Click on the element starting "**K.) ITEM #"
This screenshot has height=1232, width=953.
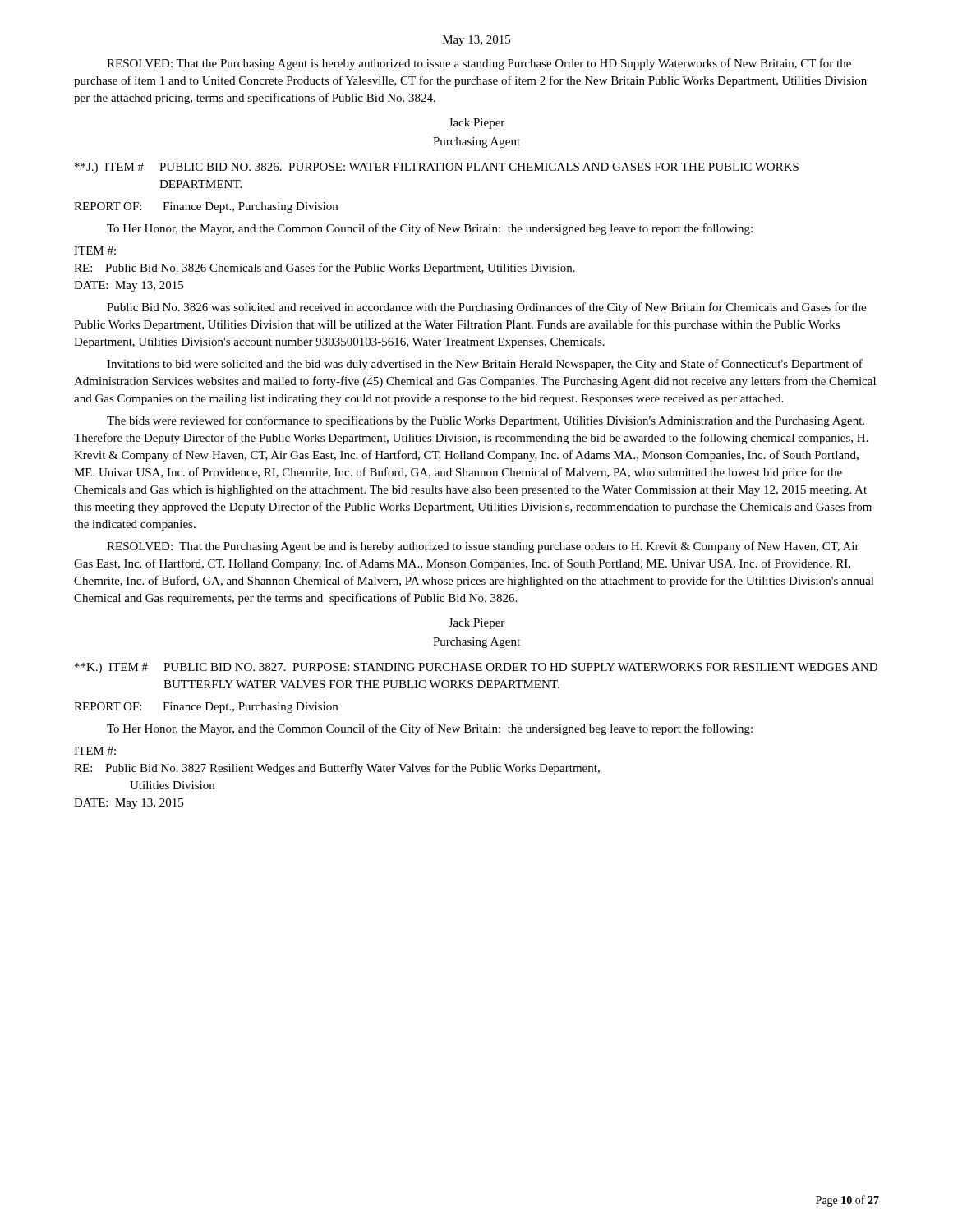[x=476, y=676]
